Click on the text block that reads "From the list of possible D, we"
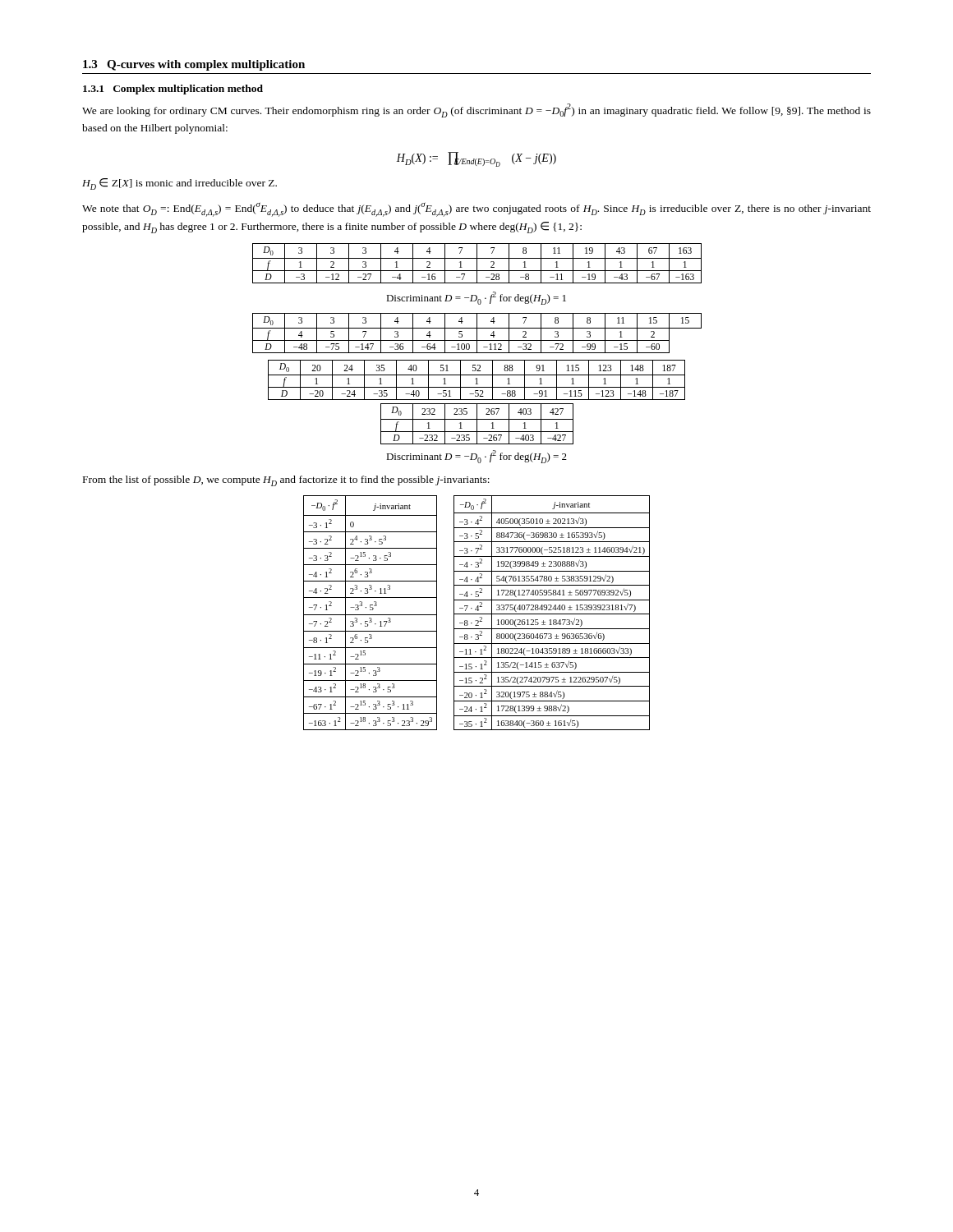Viewport: 953px width, 1232px height. point(286,480)
